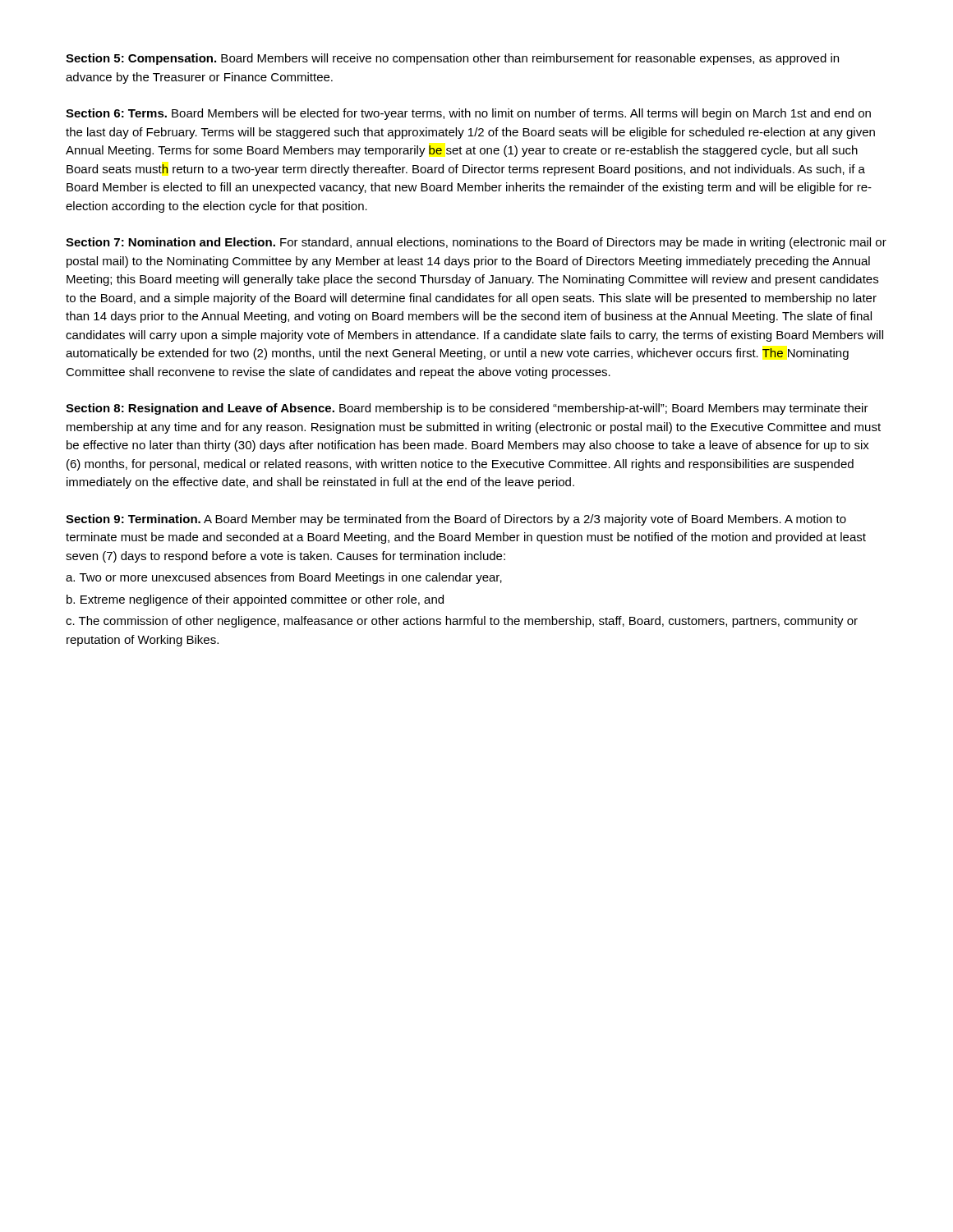Select the text starting "c. The commission of other negligence, malfeasance"
Screen dimensions: 1232x953
click(x=462, y=630)
